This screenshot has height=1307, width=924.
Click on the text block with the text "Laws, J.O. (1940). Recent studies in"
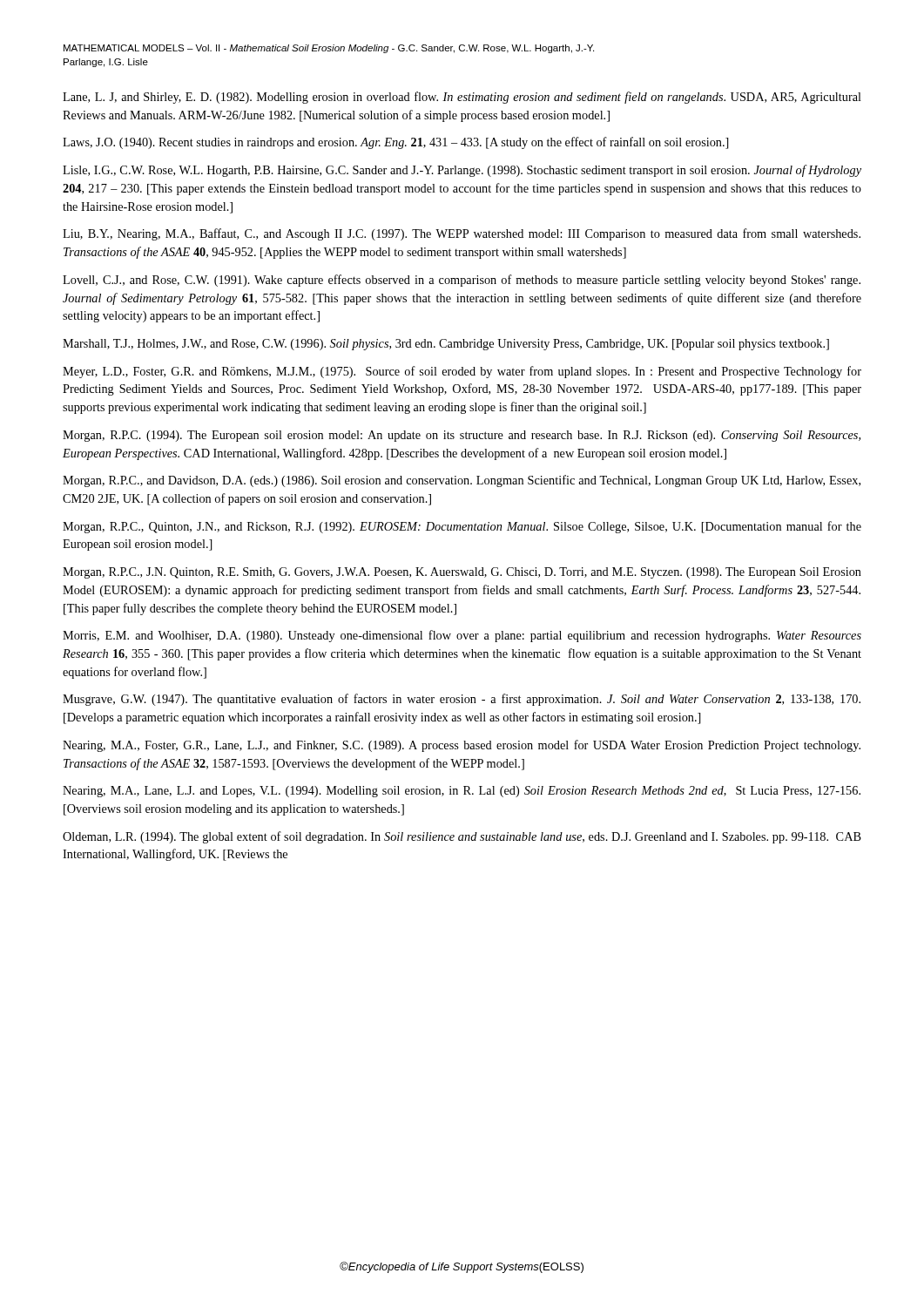(396, 142)
